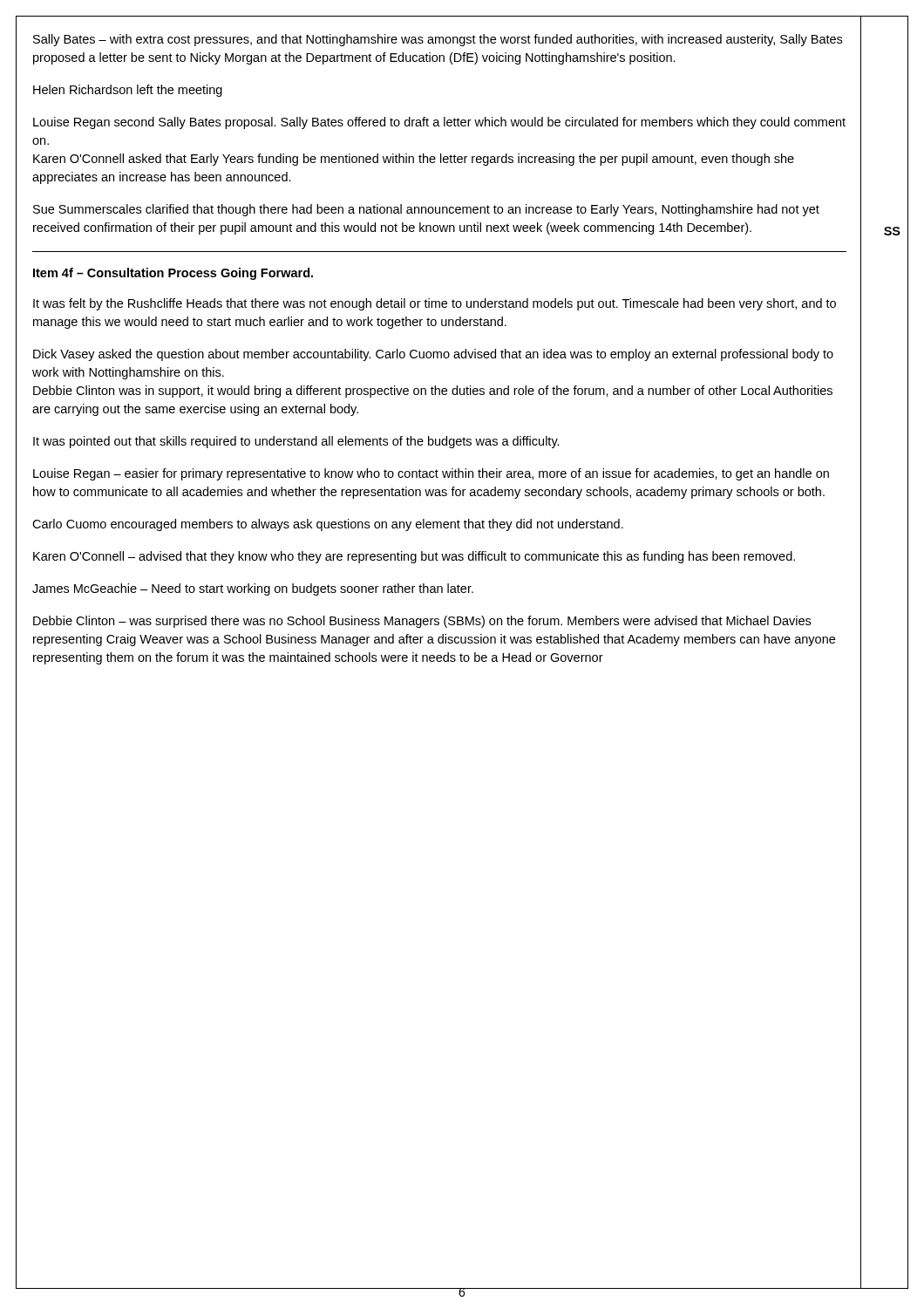Locate the block of text that opens with "Sue Summerscales clarified that though there"
924x1308 pixels.
[x=426, y=219]
